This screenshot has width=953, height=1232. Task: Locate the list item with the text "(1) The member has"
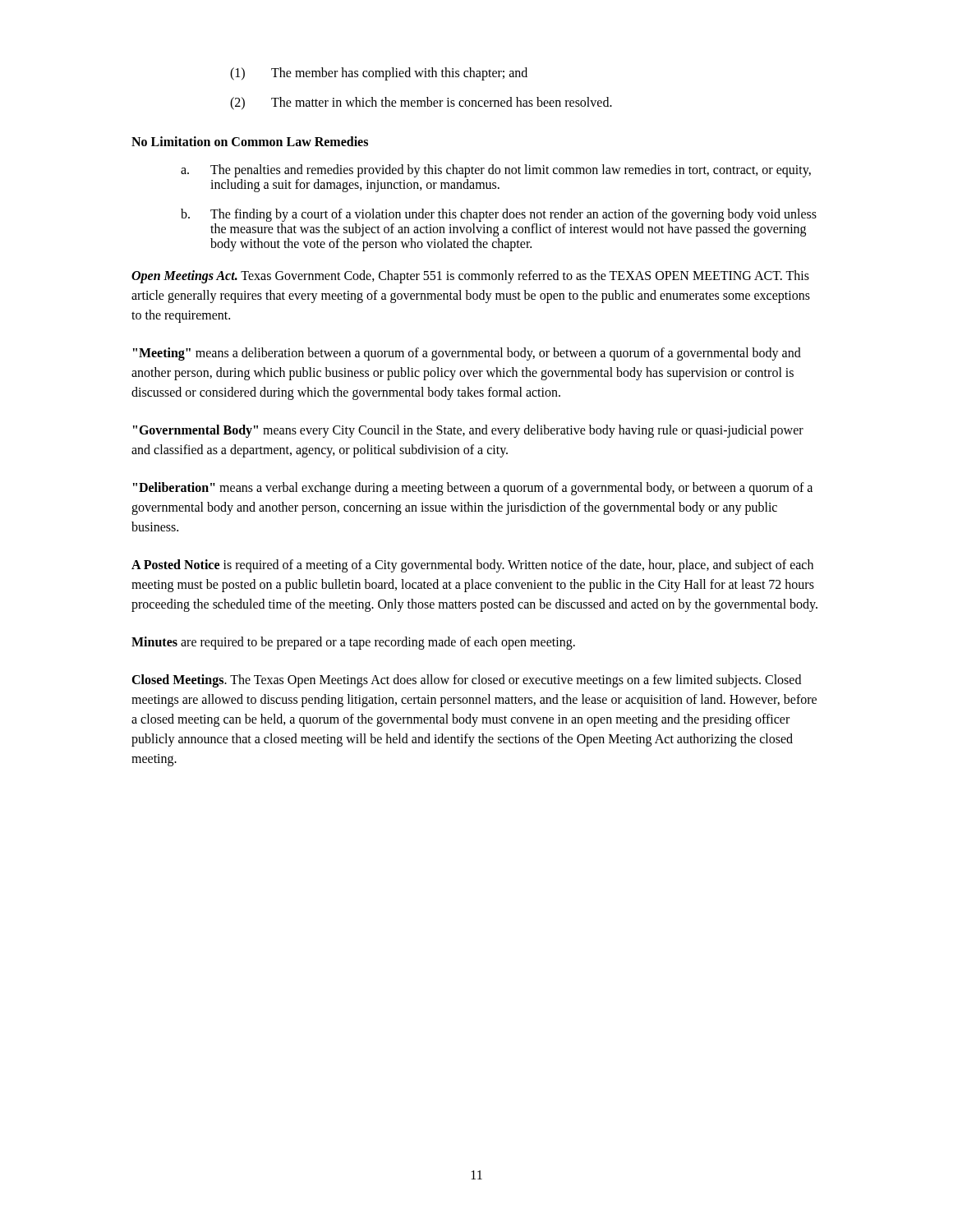[526, 73]
